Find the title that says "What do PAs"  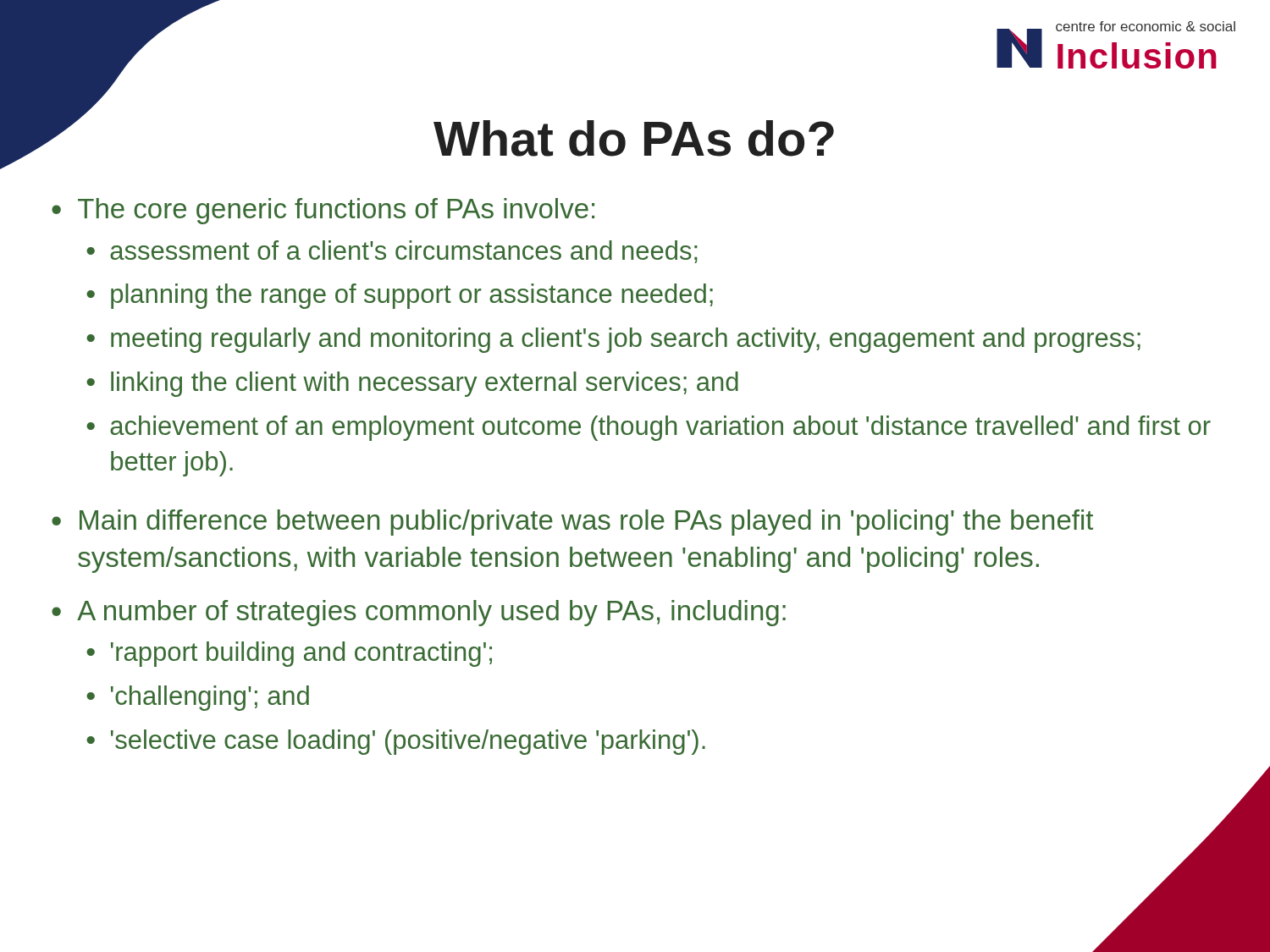pyautogui.click(x=635, y=138)
